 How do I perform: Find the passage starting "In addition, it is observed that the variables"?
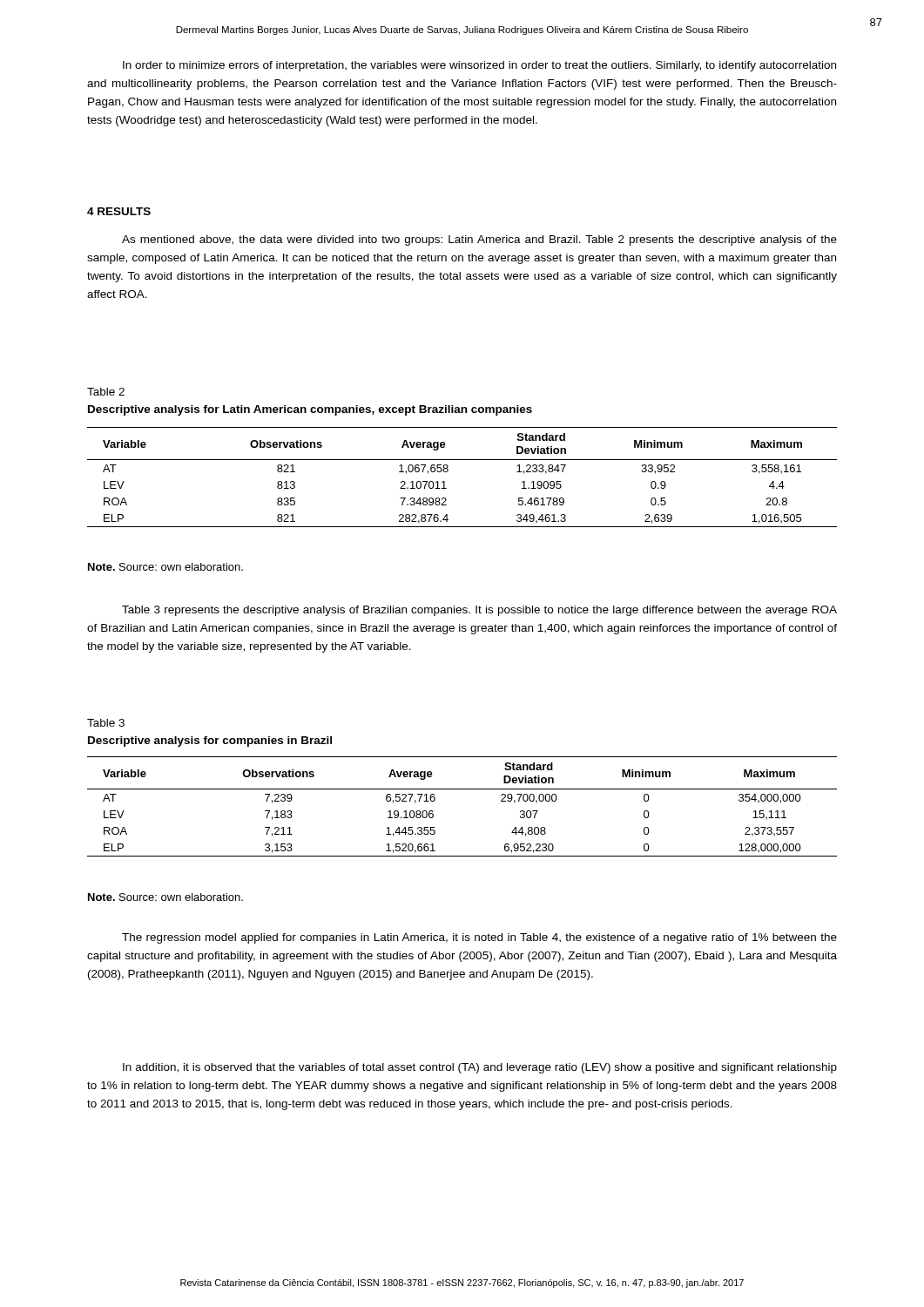pyautogui.click(x=462, y=1085)
